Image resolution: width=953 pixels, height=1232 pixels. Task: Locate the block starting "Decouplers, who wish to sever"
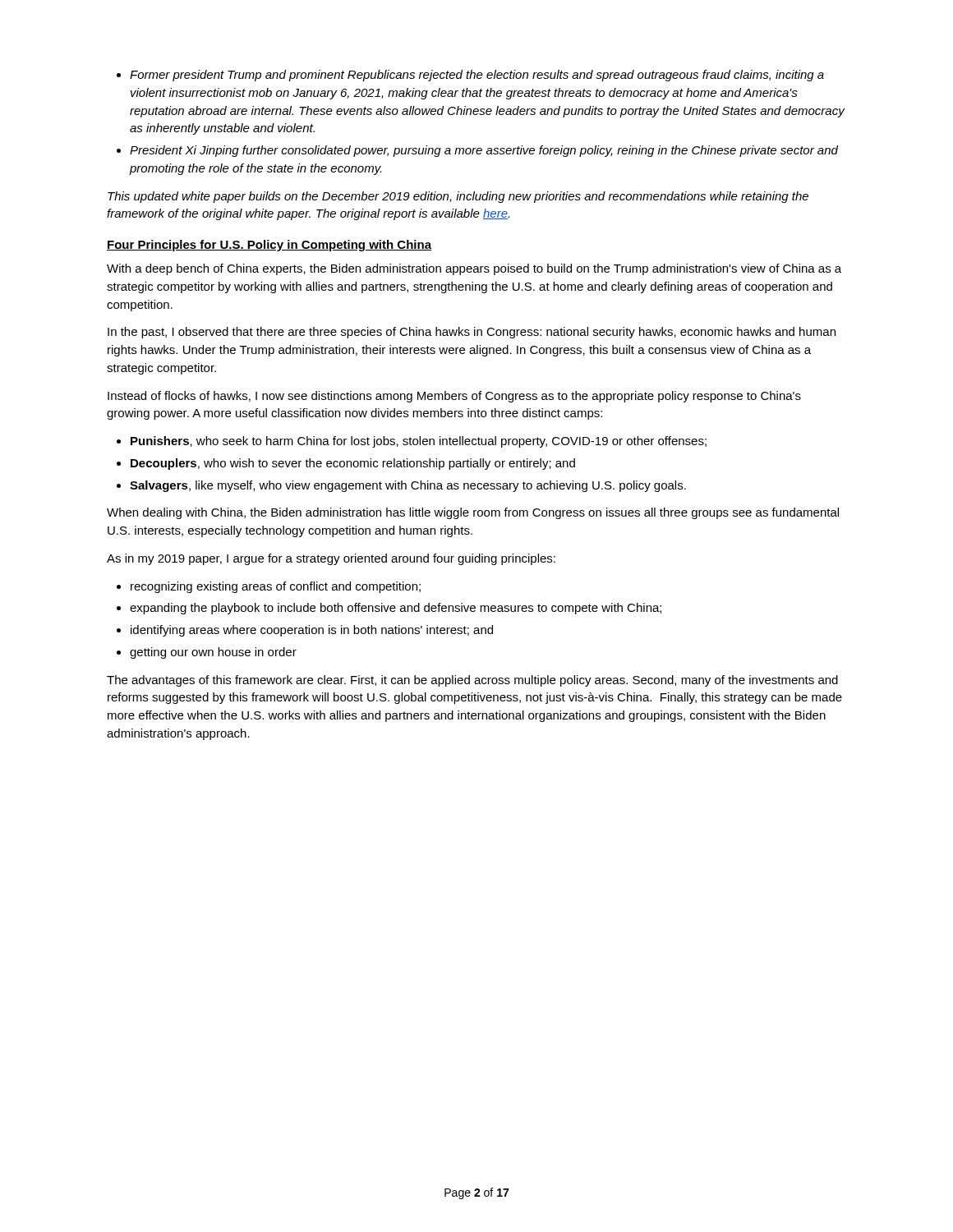click(x=353, y=463)
